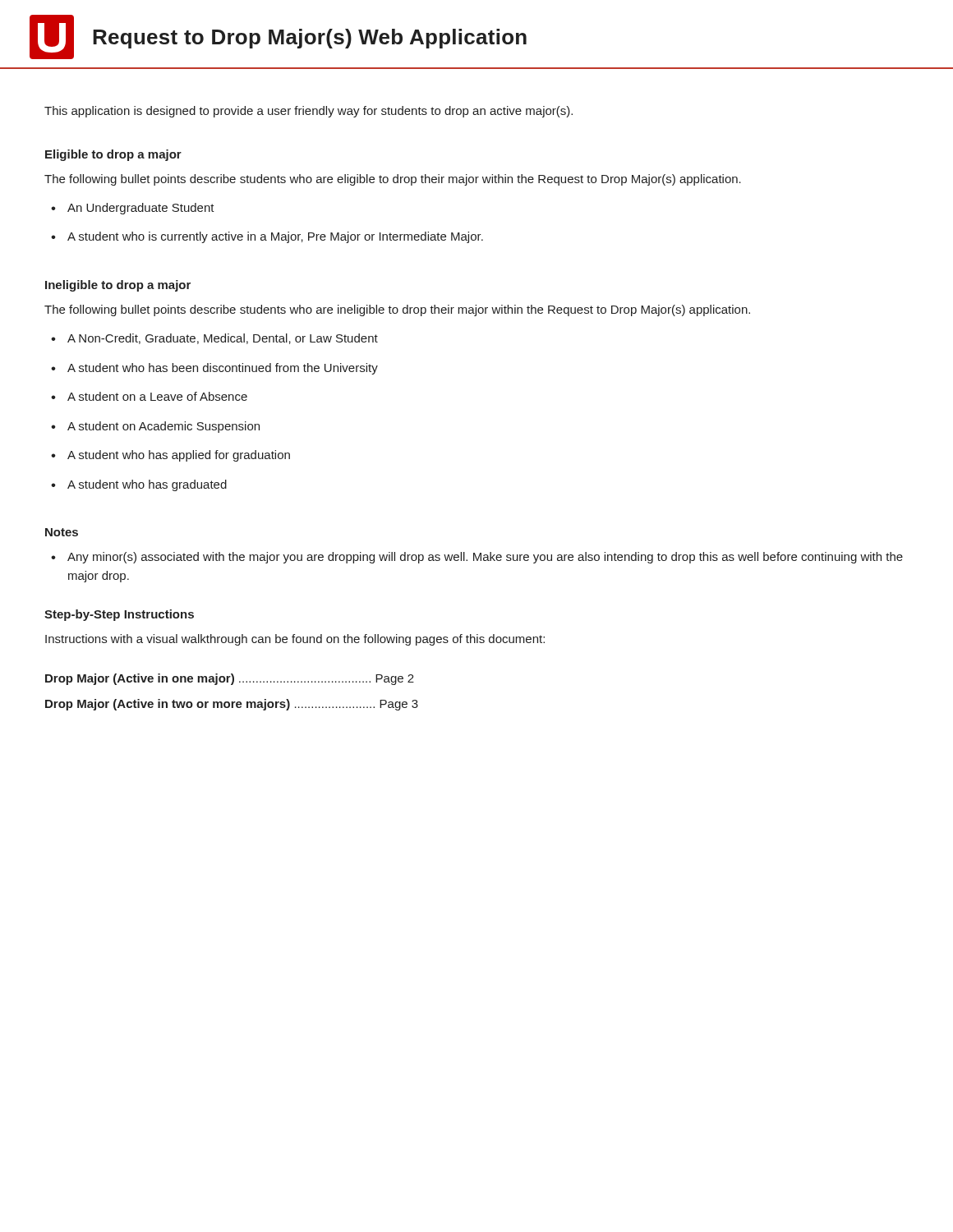The width and height of the screenshot is (953, 1232).
Task: Find the text block that says "Drop Major (Active in one major) ....................................... Page"
Action: pyautogui.click(x=230, y=679)
